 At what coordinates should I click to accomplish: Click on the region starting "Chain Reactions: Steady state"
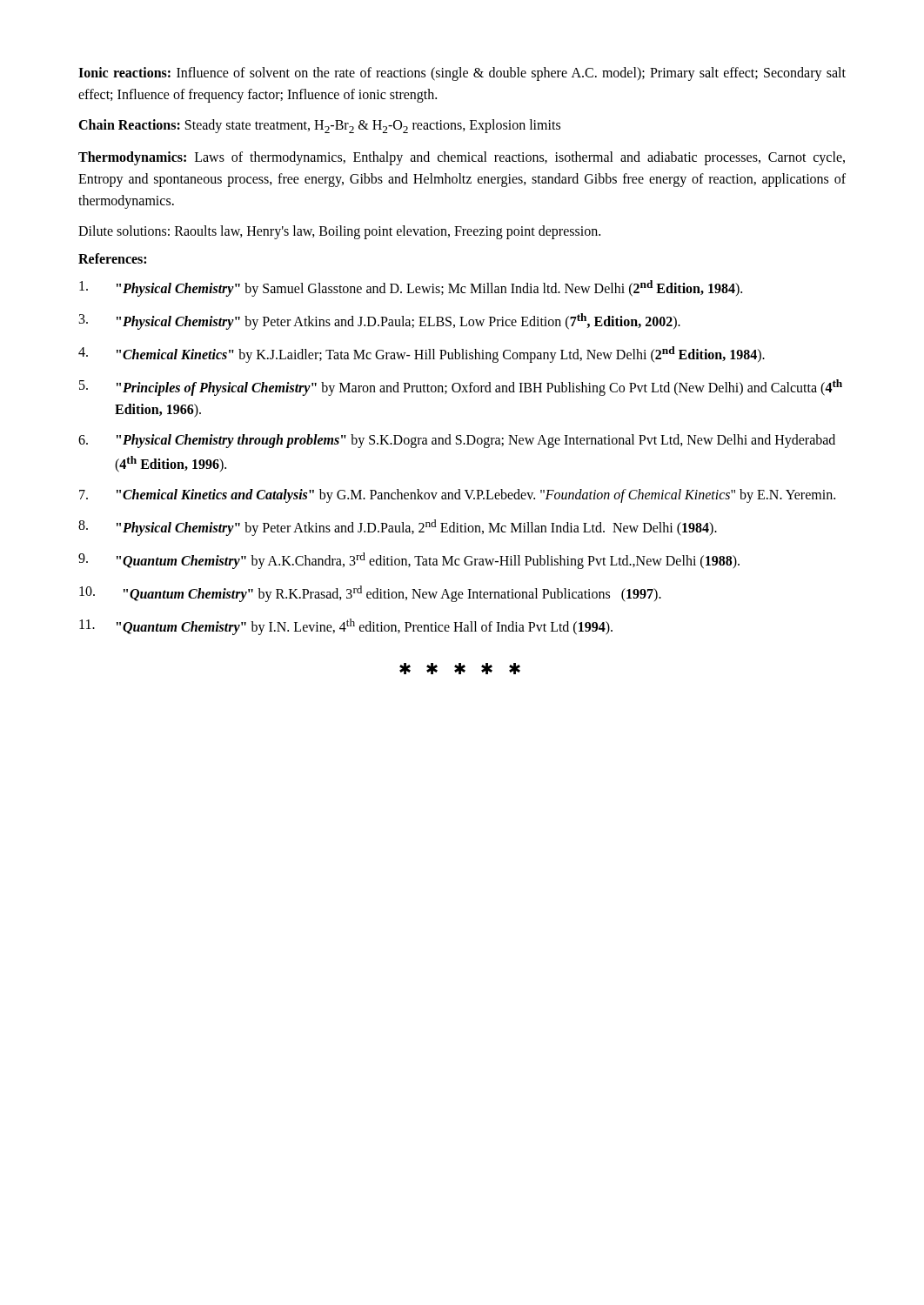320,126
